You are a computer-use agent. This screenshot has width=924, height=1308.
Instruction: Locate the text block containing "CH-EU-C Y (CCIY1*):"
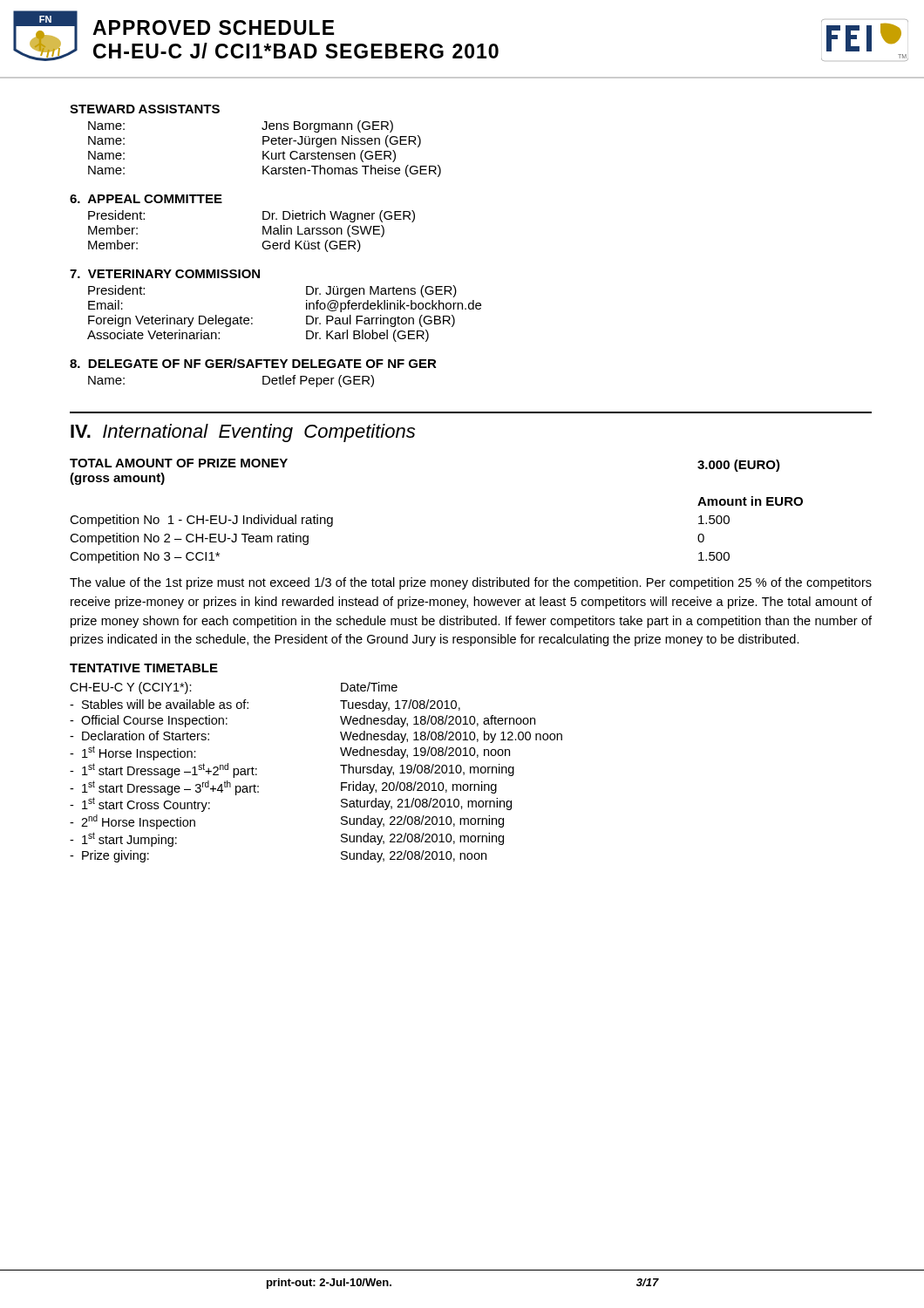[471, 771]
